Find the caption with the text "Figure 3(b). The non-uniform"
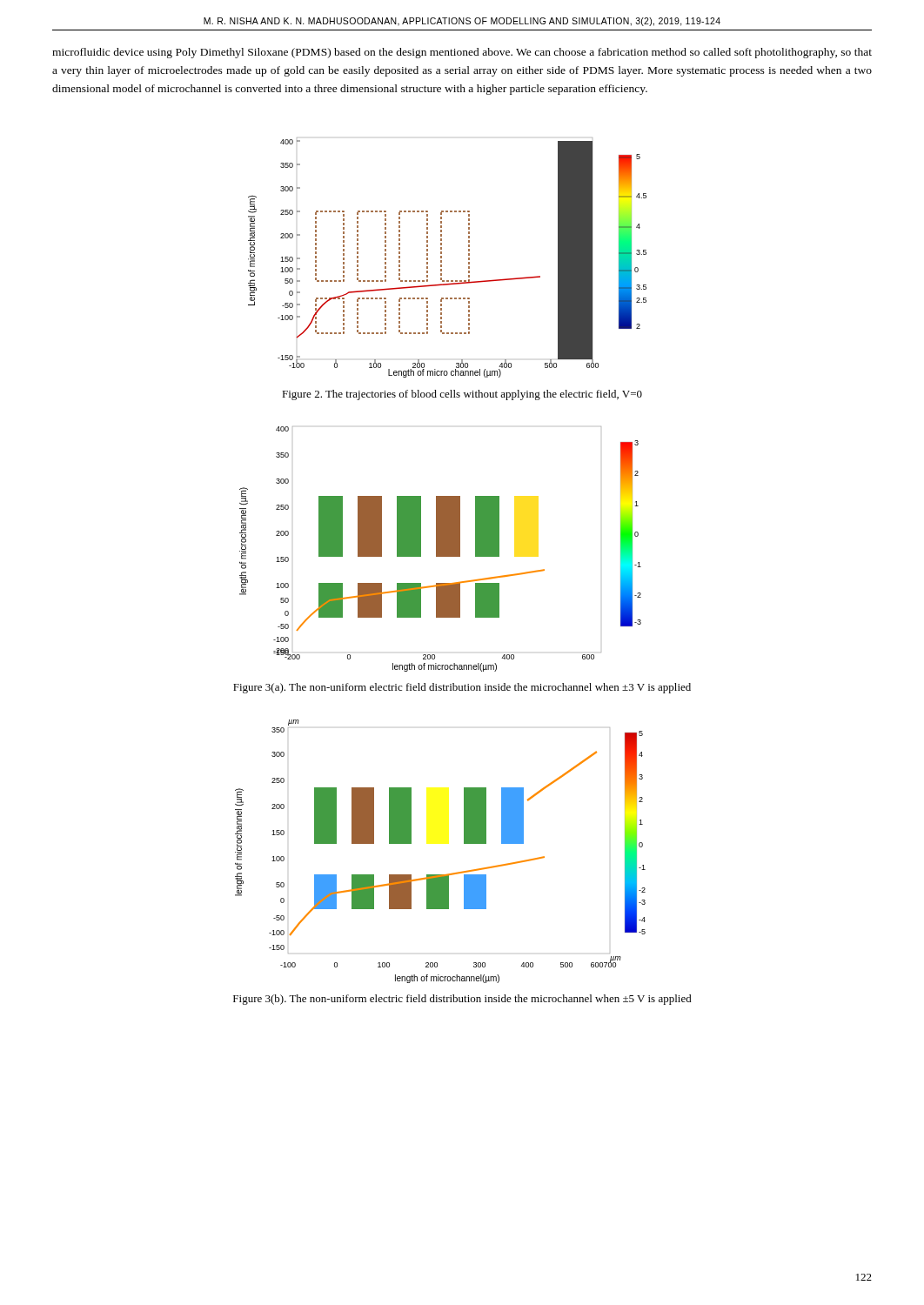 (x=462, y=998)
